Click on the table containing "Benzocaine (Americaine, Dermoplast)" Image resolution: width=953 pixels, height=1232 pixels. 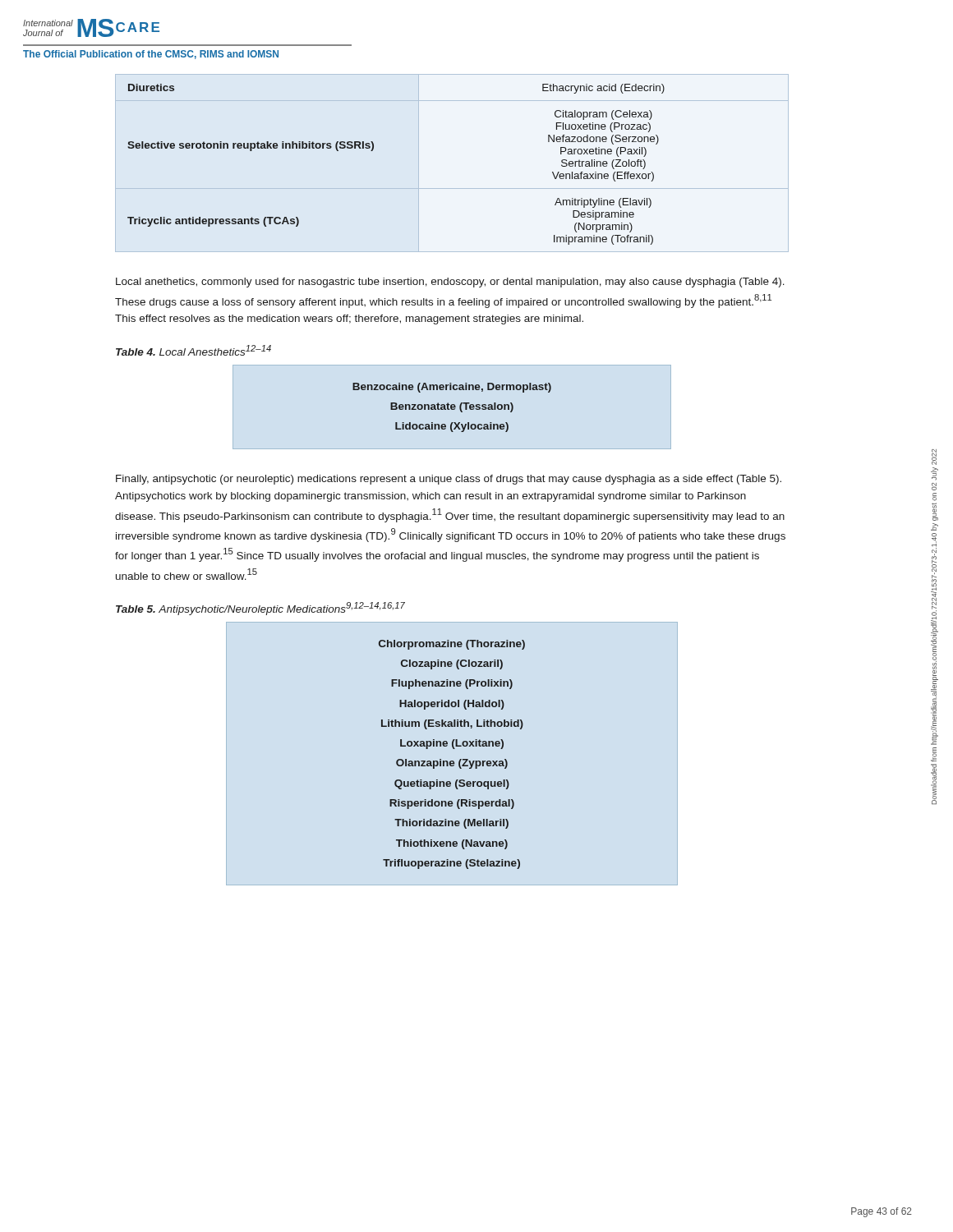point(452,407)
